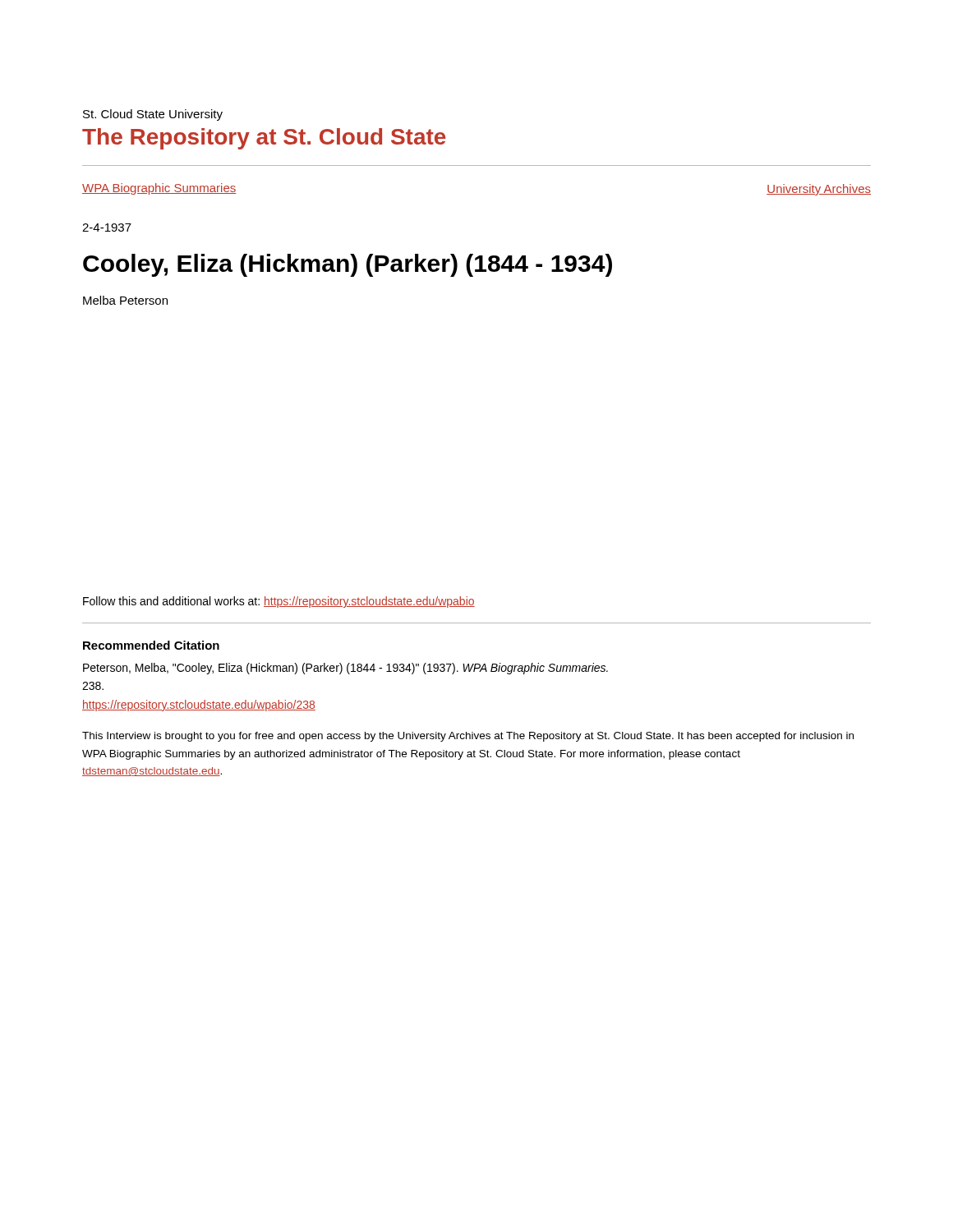Click on the passage starting "WPA Biographic Summaries"
The height and width of the screenshot is (1232, 953).
[x=159, y=188]
